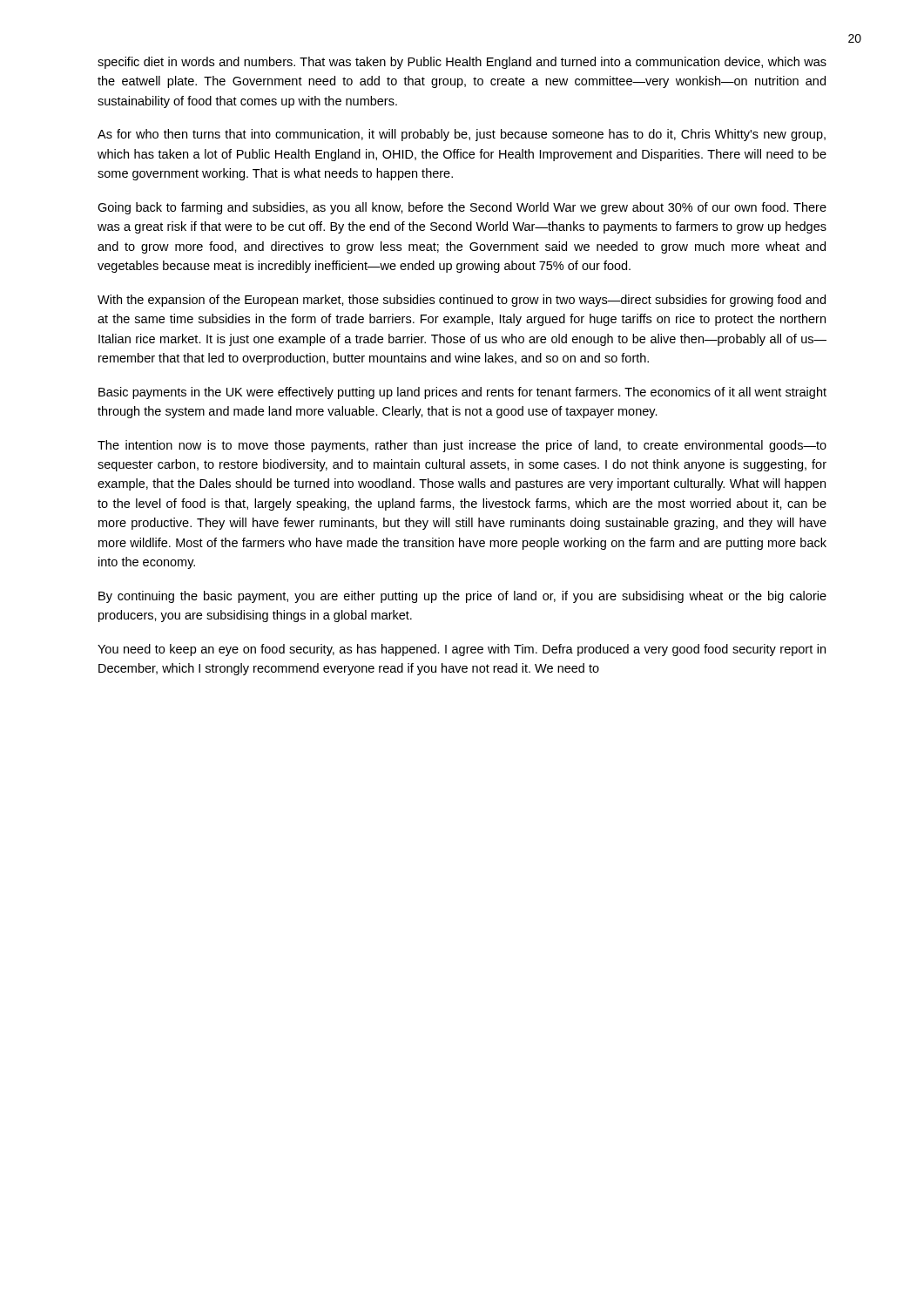Locate the text block starting "specific diet in words and"
Image resolution: width=924 pixels, height=1307 pixels.
tap(462, 81)
